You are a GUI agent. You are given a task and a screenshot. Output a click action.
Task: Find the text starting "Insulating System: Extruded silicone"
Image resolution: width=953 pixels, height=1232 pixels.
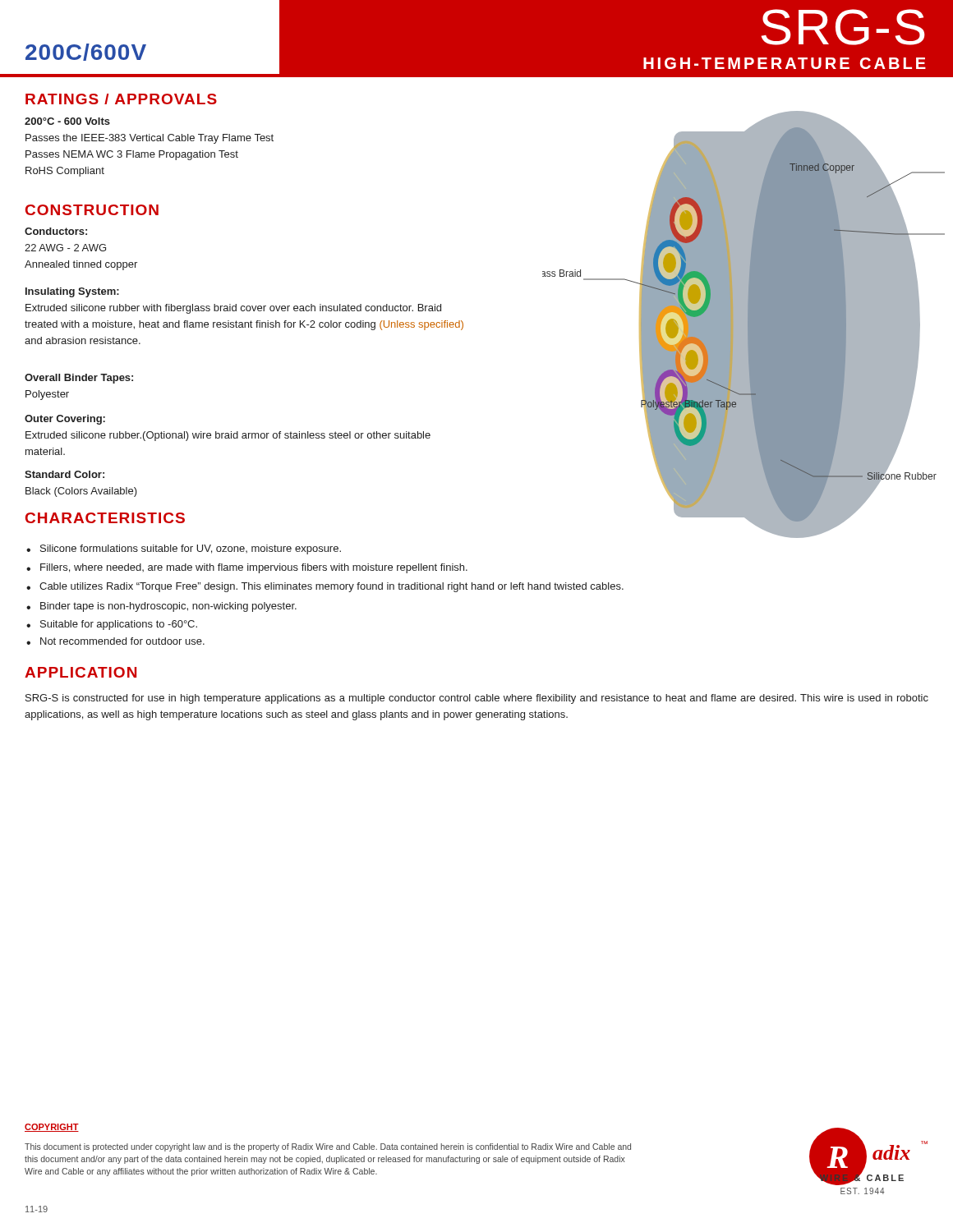click(x=246, y=316)
